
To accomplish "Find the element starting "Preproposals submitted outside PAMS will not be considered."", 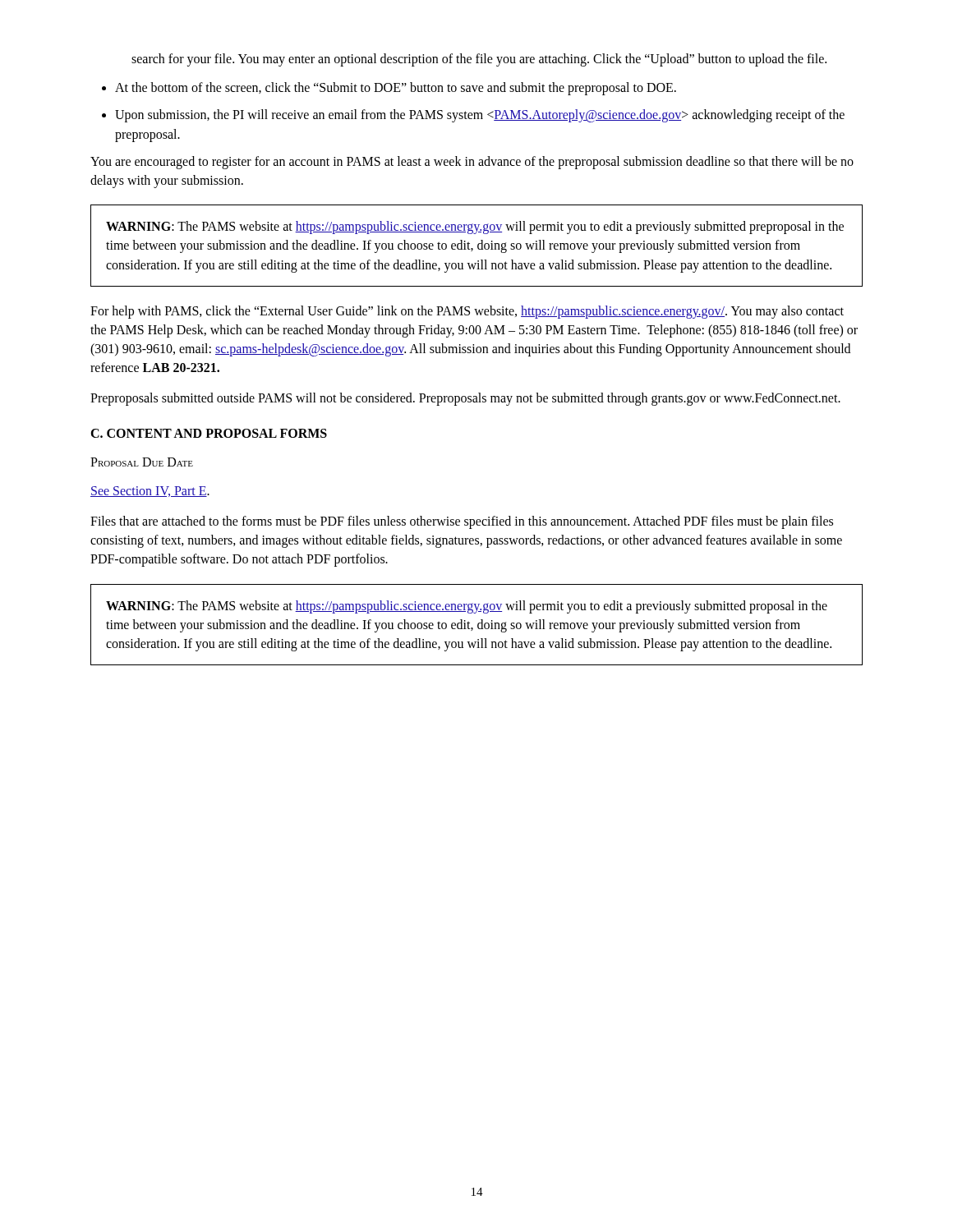I will pos(466,398).
